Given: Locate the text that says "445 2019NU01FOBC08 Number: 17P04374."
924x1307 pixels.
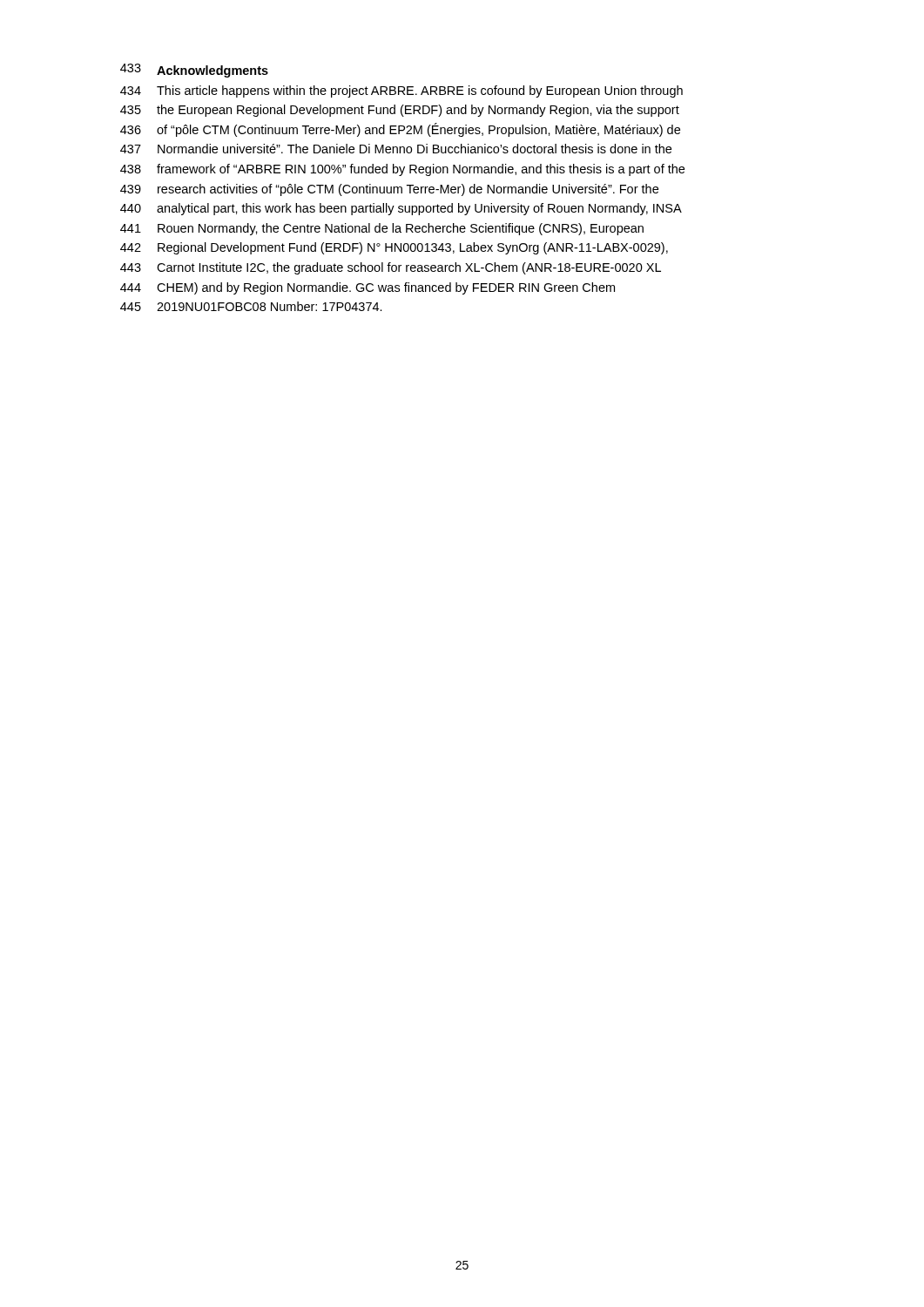Looking at the screenshot, I should click(x=251, y=306).
